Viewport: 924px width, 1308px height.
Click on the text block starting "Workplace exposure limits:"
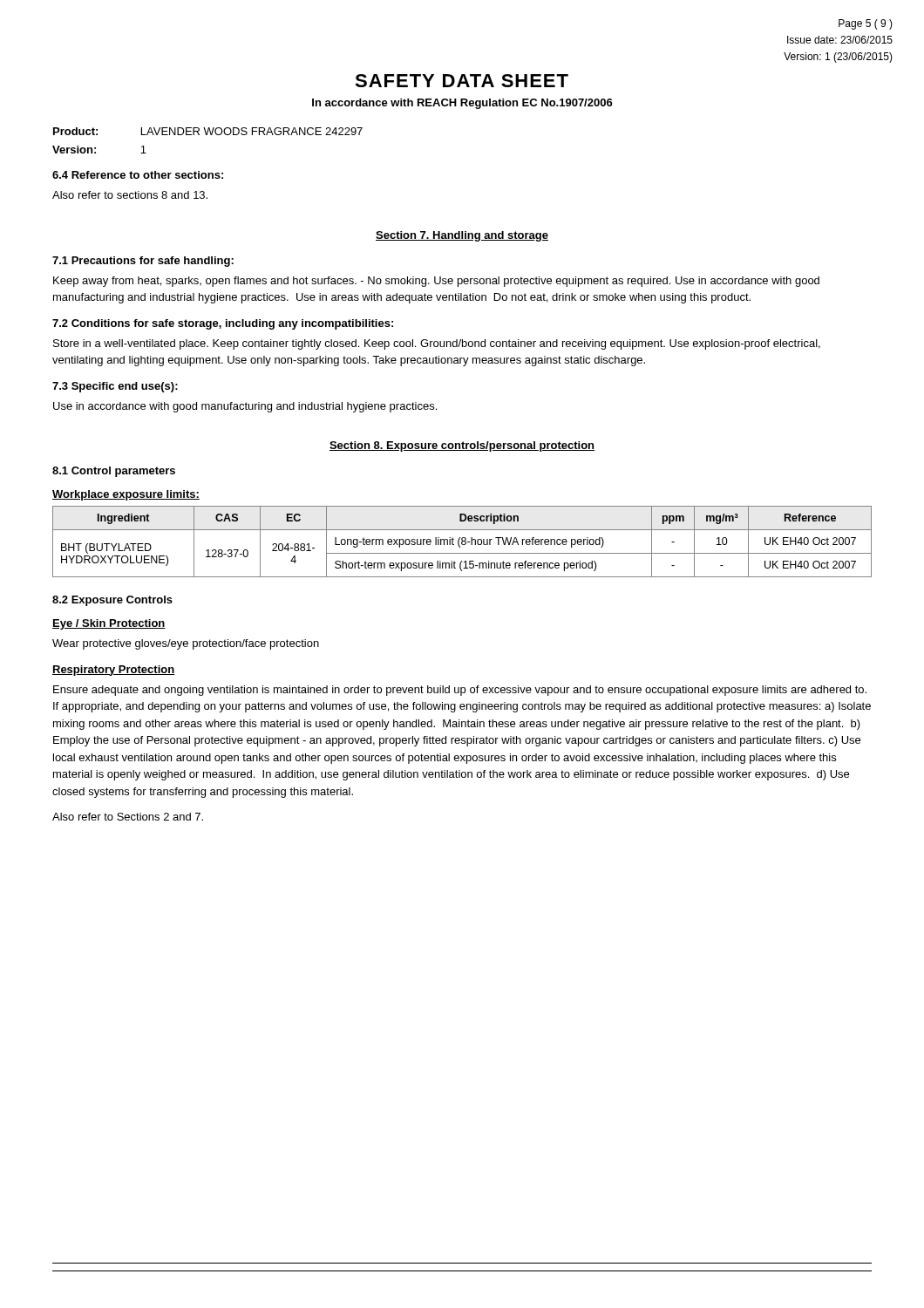126,494
